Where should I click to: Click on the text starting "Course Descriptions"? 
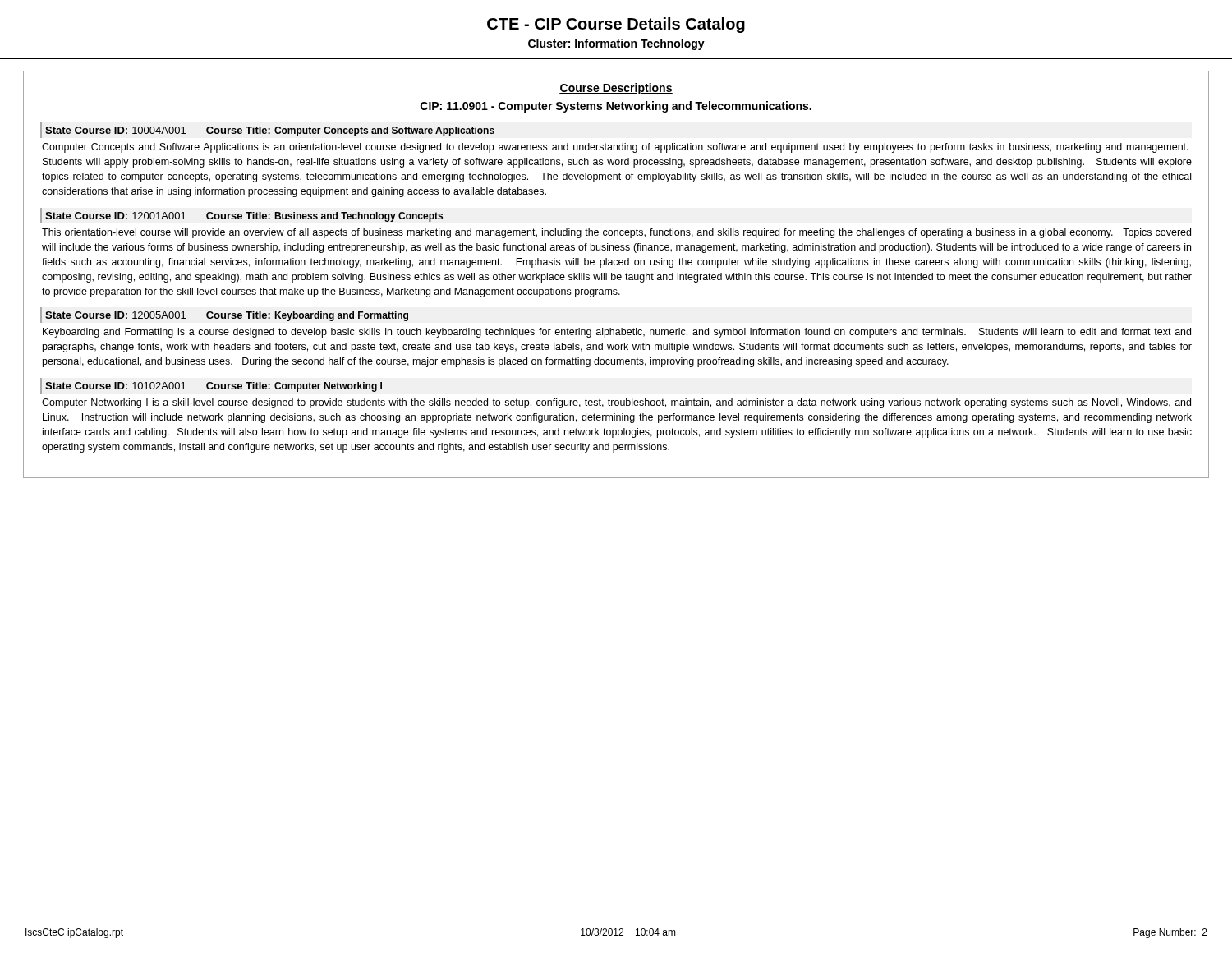pyautogui.click(x=616, y=88)
